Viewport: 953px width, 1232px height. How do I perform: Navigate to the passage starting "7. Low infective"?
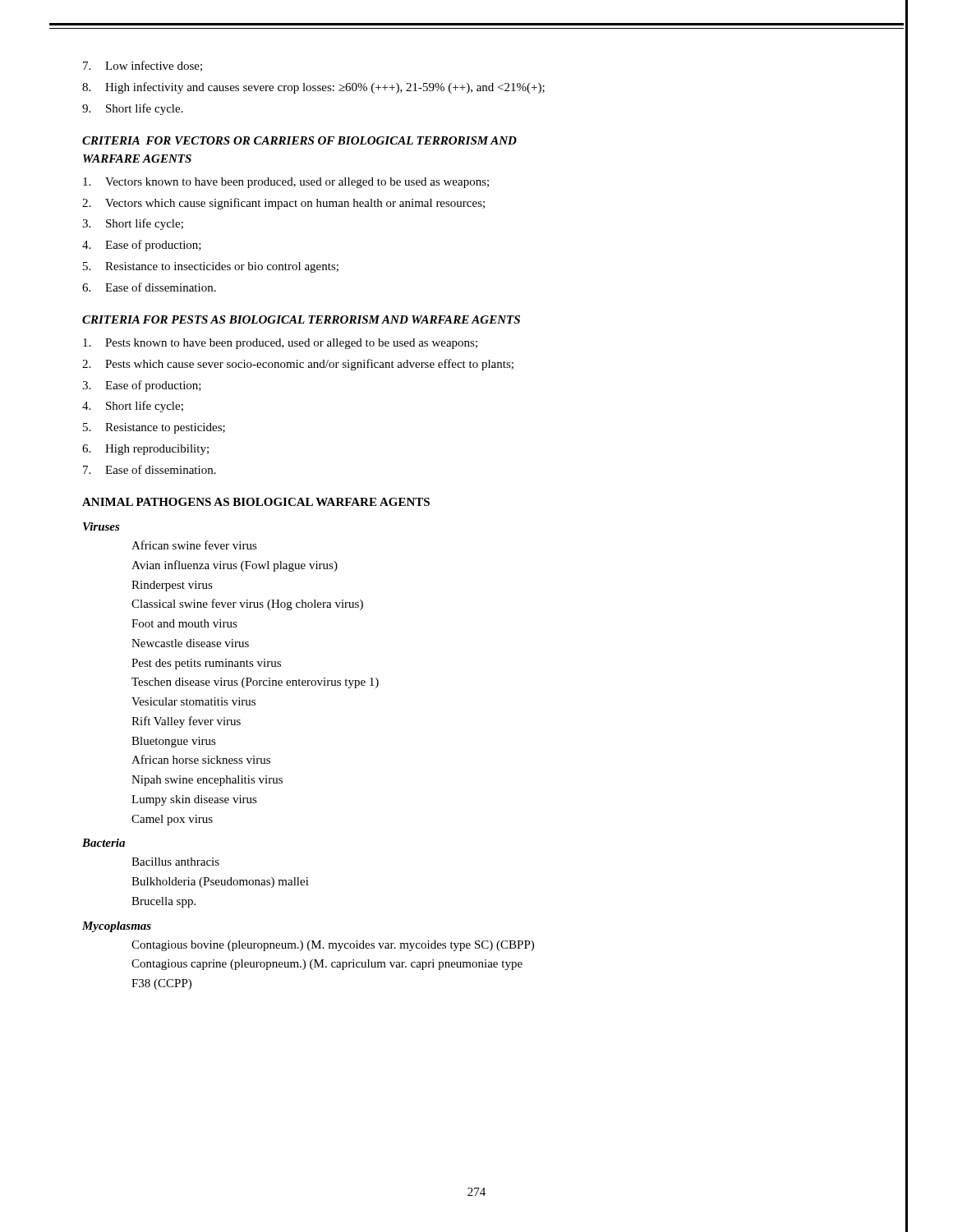(x=143, y=66)
